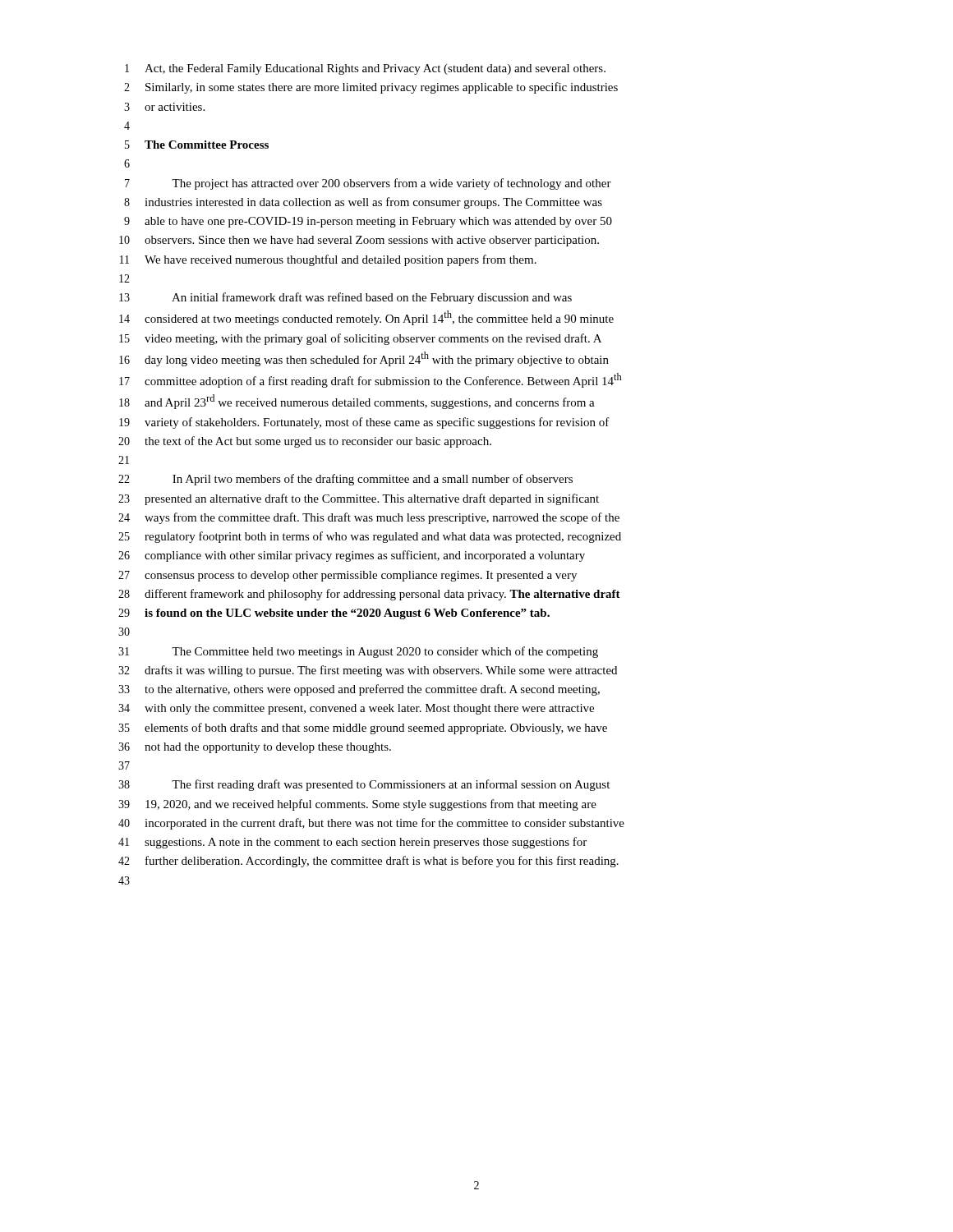This screenshot has width=953, height=1232.
Task: Click on the list item that says "22 In April two members of the drafting"
Action: point(476,480)
